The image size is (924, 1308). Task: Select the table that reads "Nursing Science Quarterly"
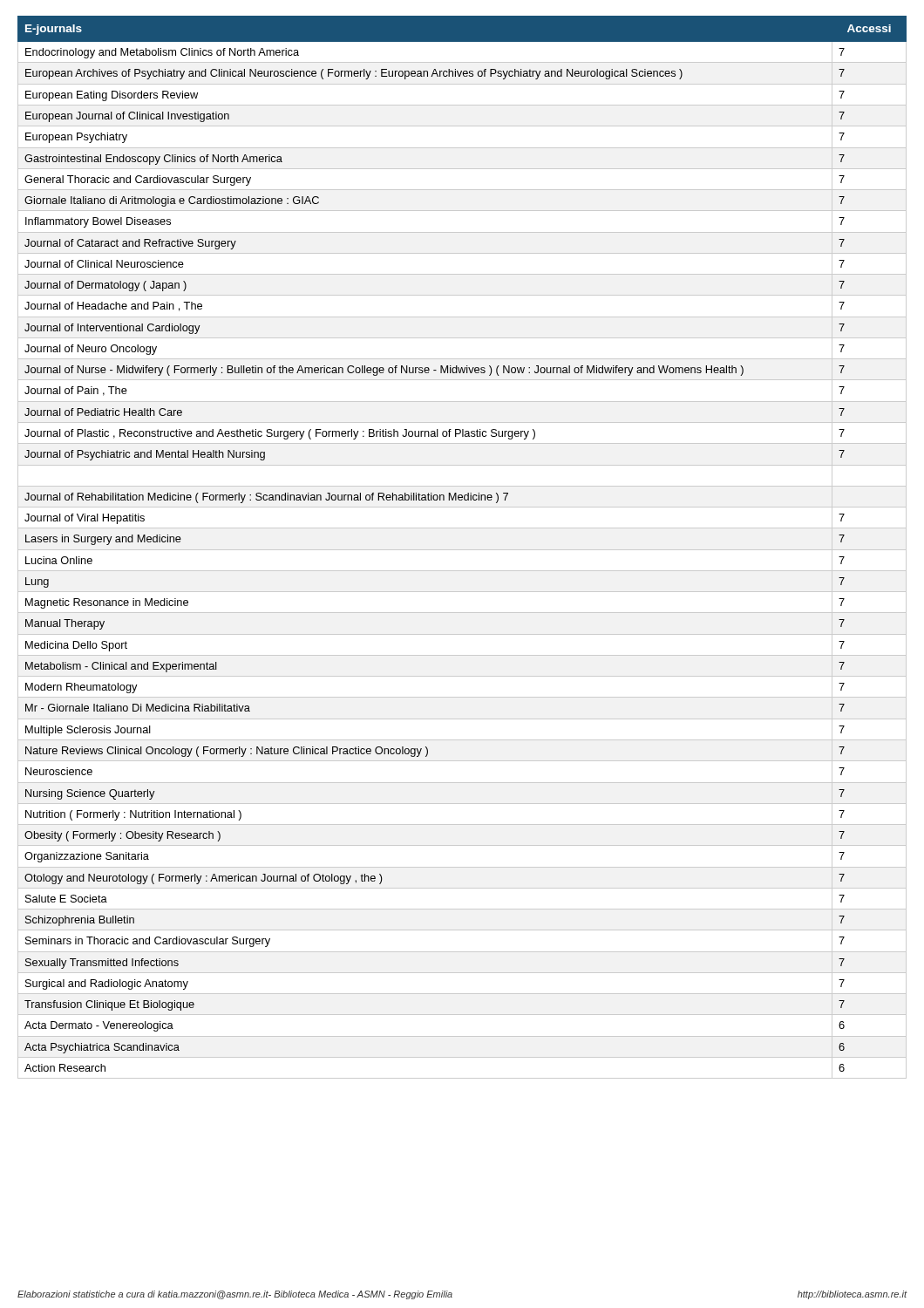(x=462, y=547)
